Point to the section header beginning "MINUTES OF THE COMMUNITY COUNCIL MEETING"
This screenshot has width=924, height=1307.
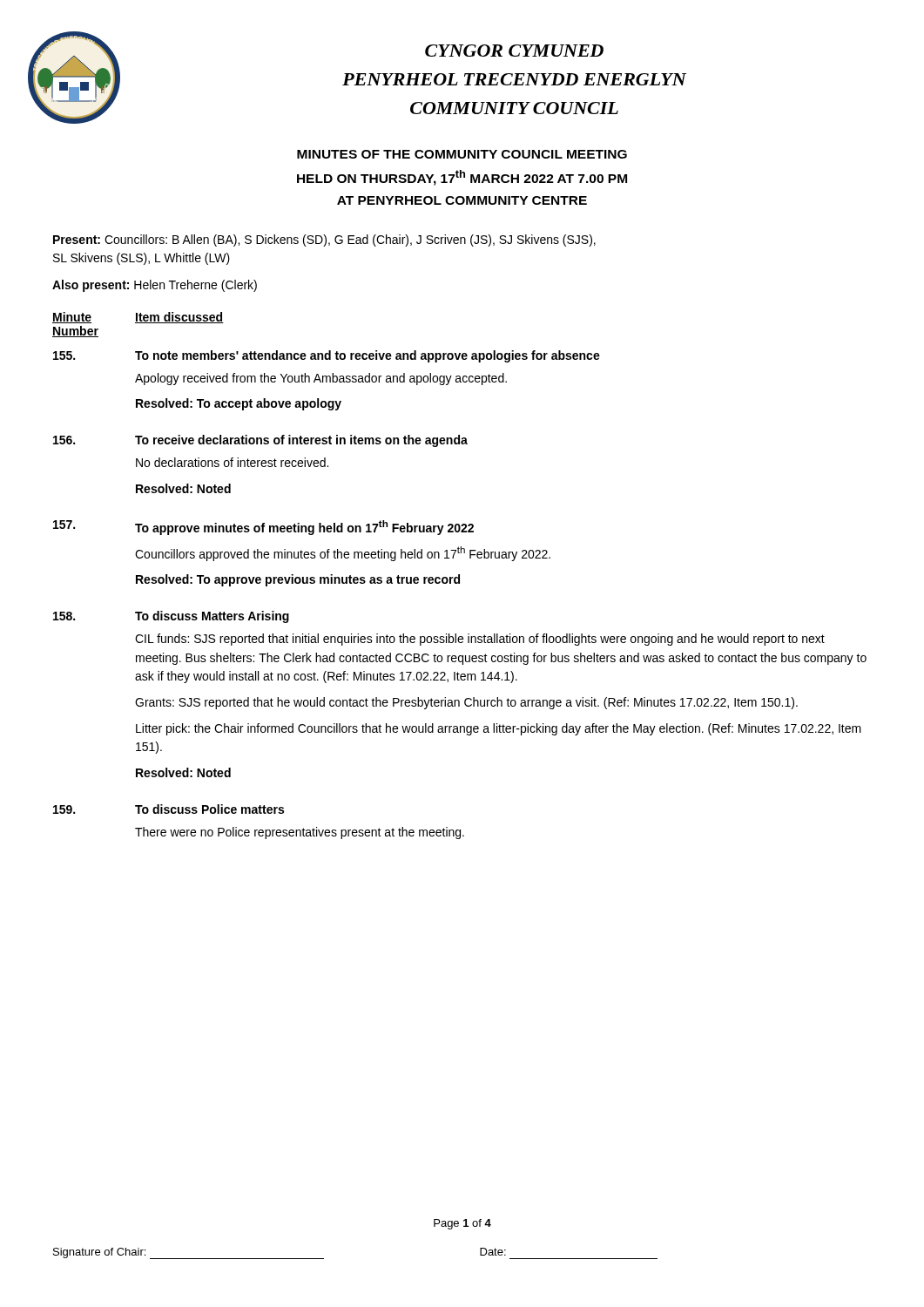(x=462, y=177)
